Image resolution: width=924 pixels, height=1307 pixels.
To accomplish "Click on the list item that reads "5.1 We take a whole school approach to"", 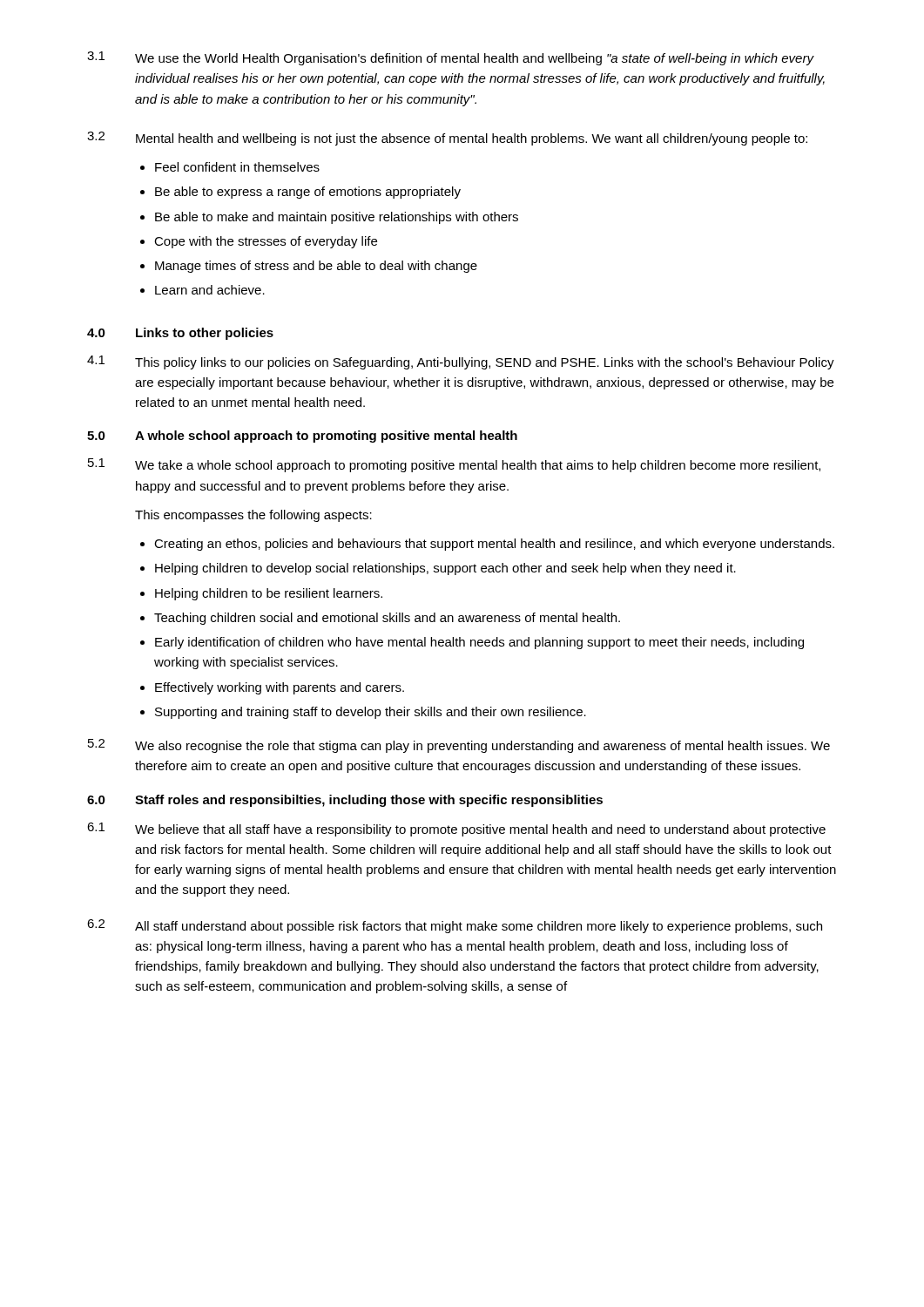I will coord(454,465).
